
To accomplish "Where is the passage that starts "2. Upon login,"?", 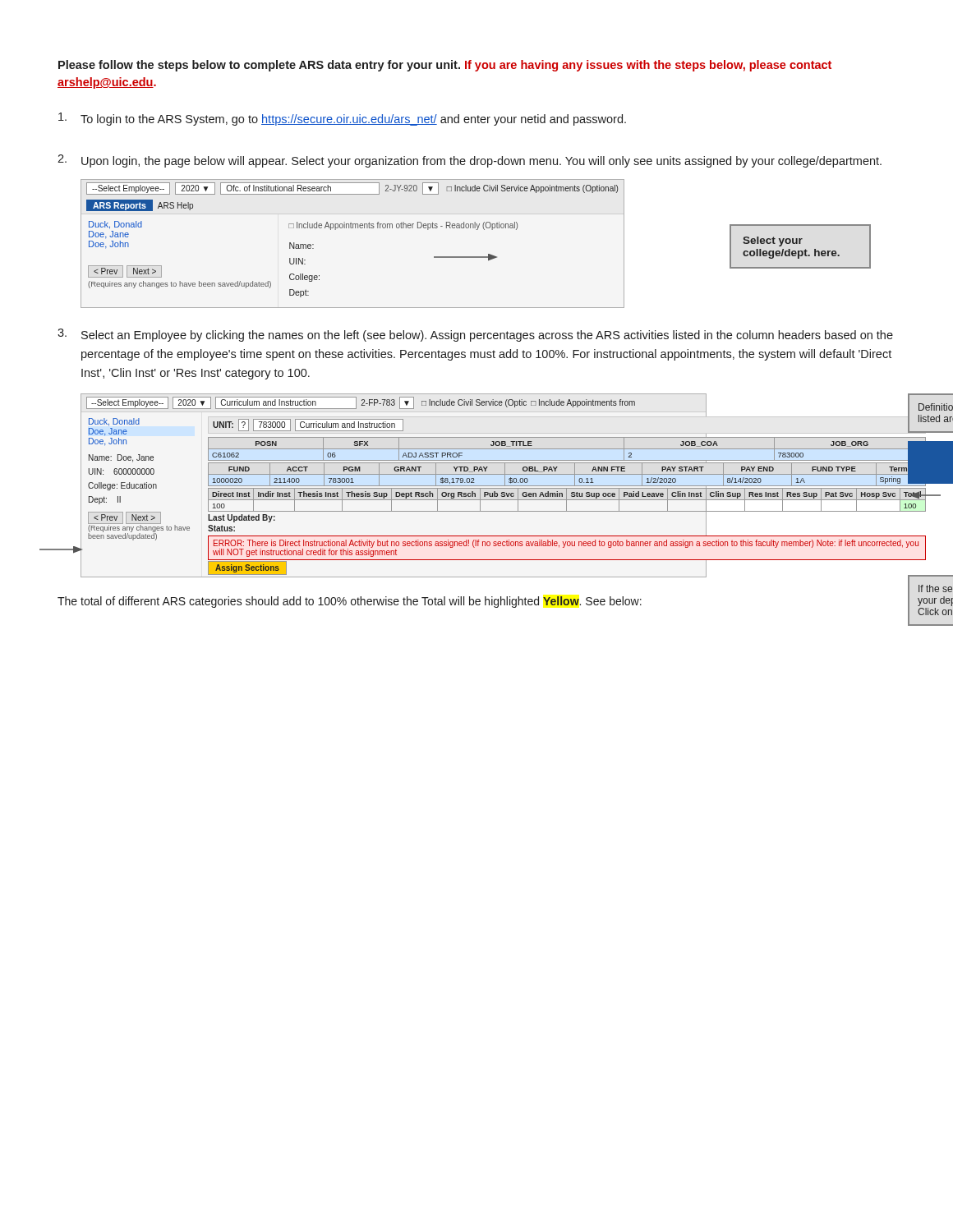I will coord(470,162).
